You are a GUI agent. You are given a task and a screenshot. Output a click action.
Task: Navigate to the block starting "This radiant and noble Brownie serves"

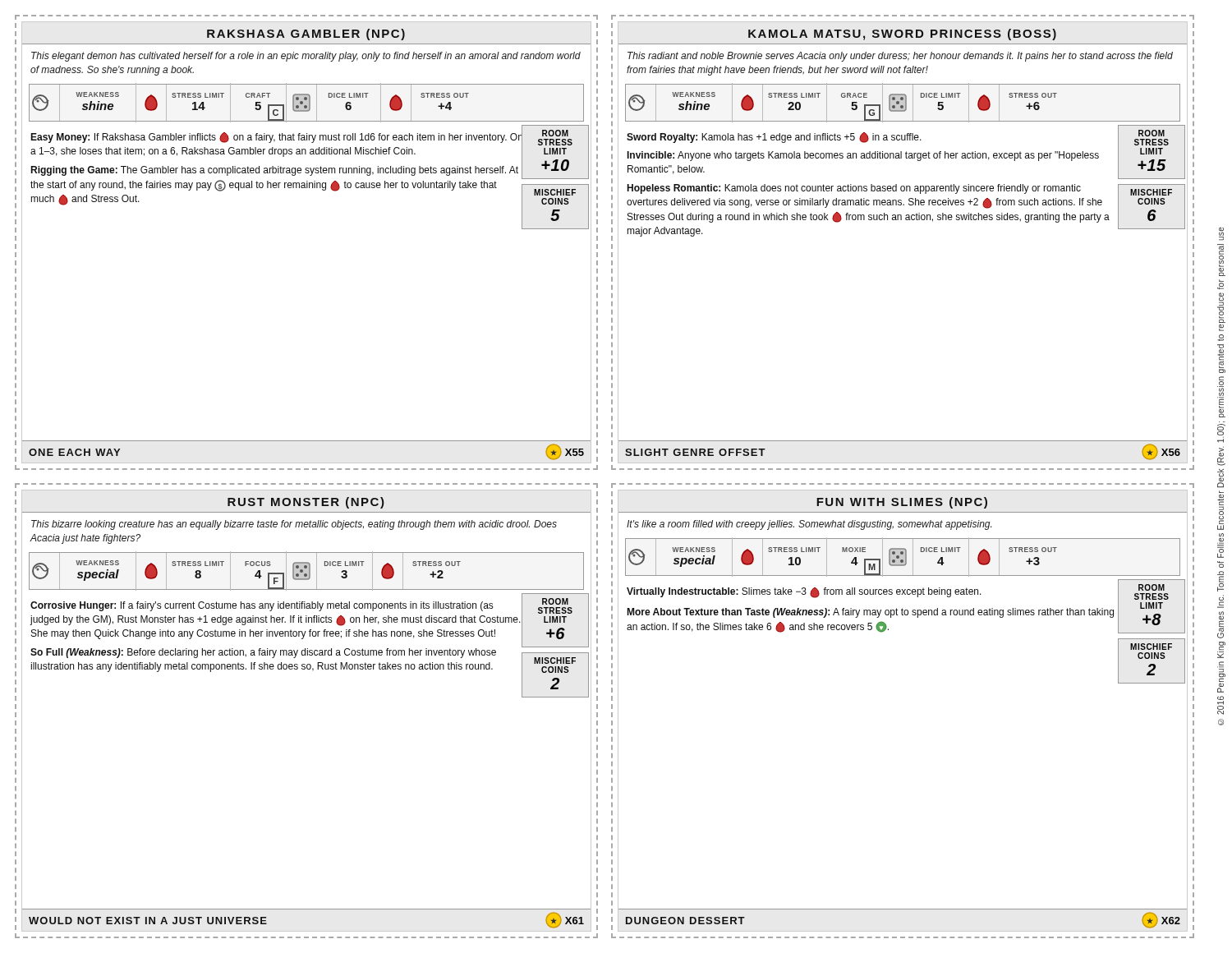(900, 63)
